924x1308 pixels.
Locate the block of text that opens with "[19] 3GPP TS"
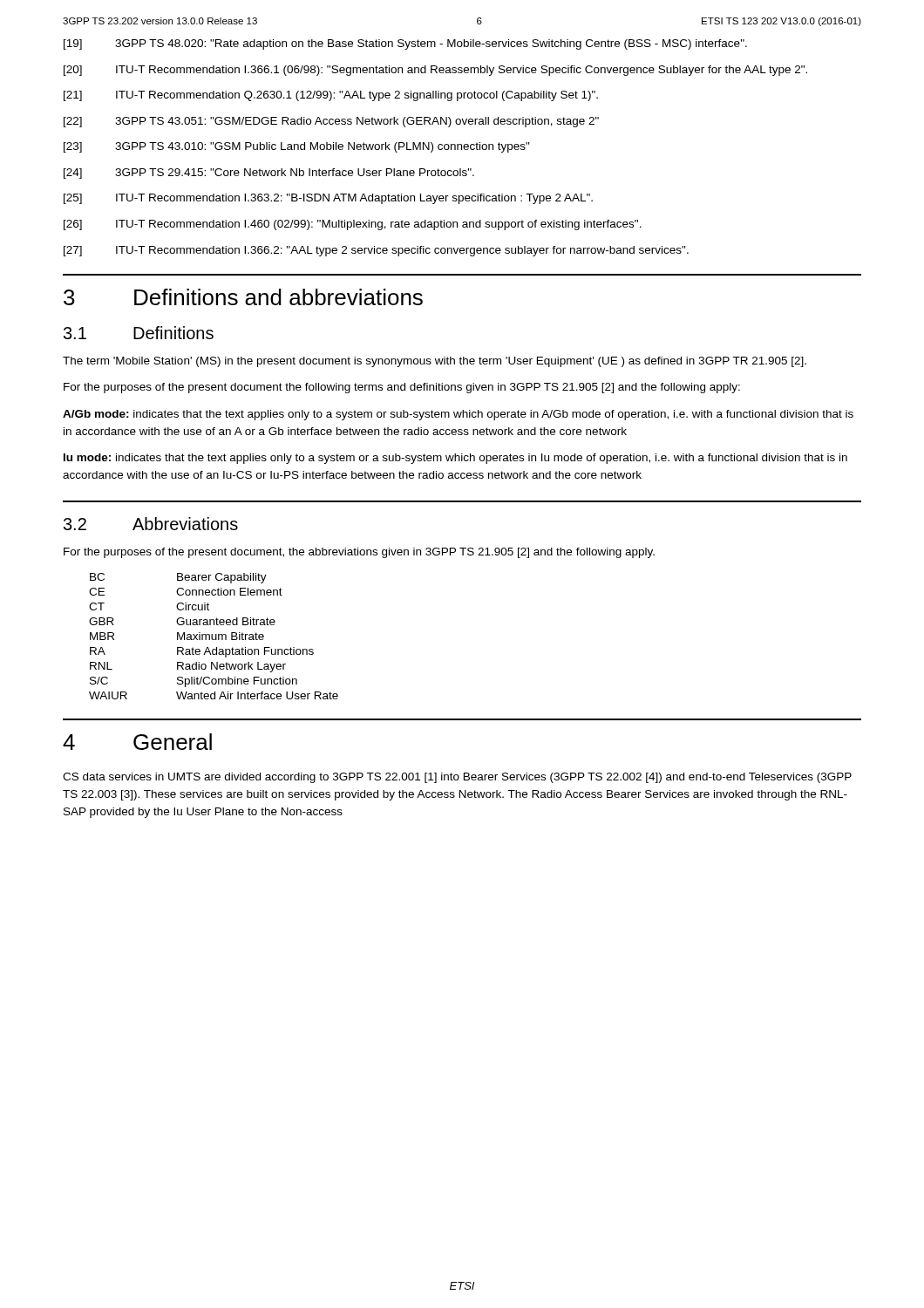[x=405, y=43]
